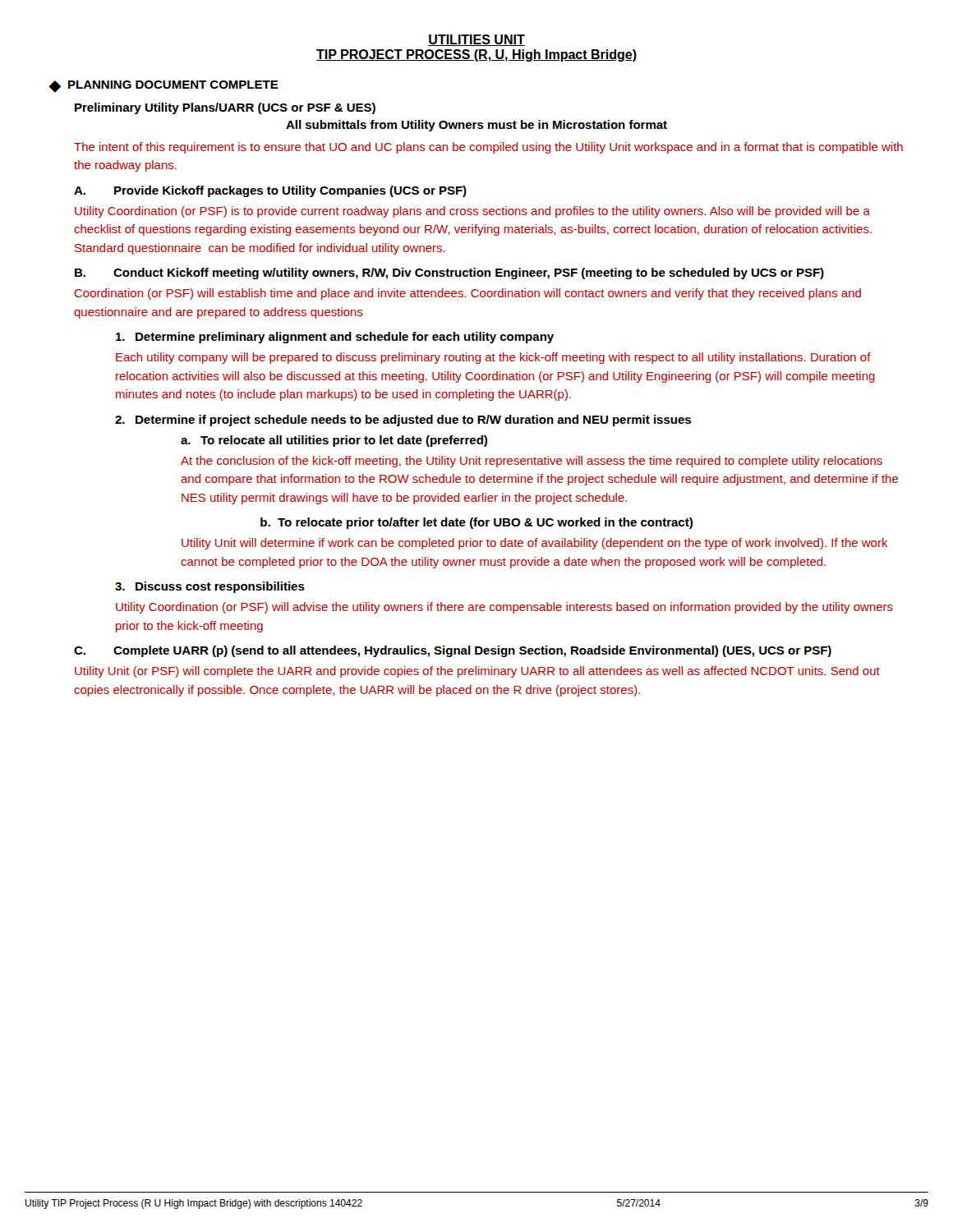Where is the section header that starts "a. To relocate all utilities"?
Image resolution: width=953 pixels, height=1232 pixels.
click(x=334, y=441)
